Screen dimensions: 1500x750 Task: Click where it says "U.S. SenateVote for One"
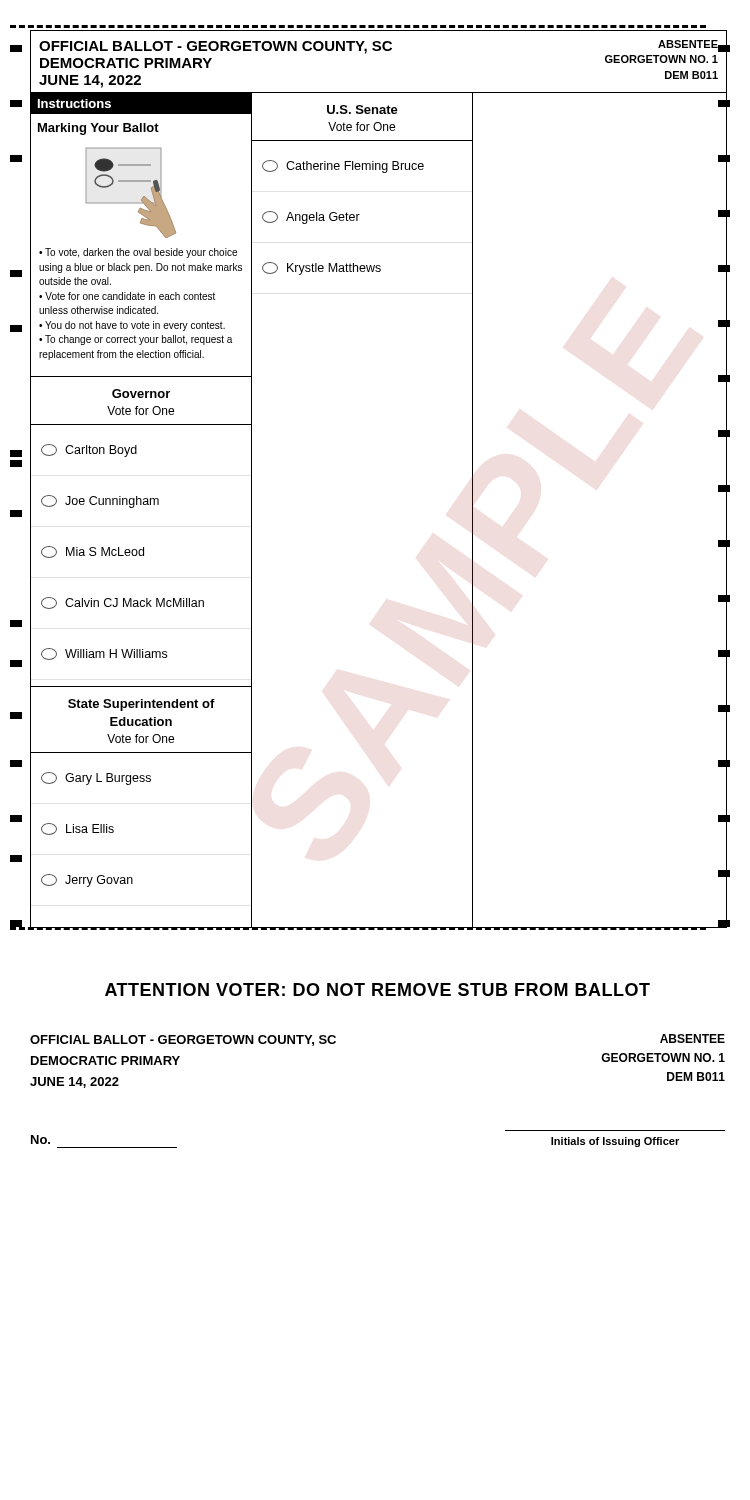coord(362,118)
